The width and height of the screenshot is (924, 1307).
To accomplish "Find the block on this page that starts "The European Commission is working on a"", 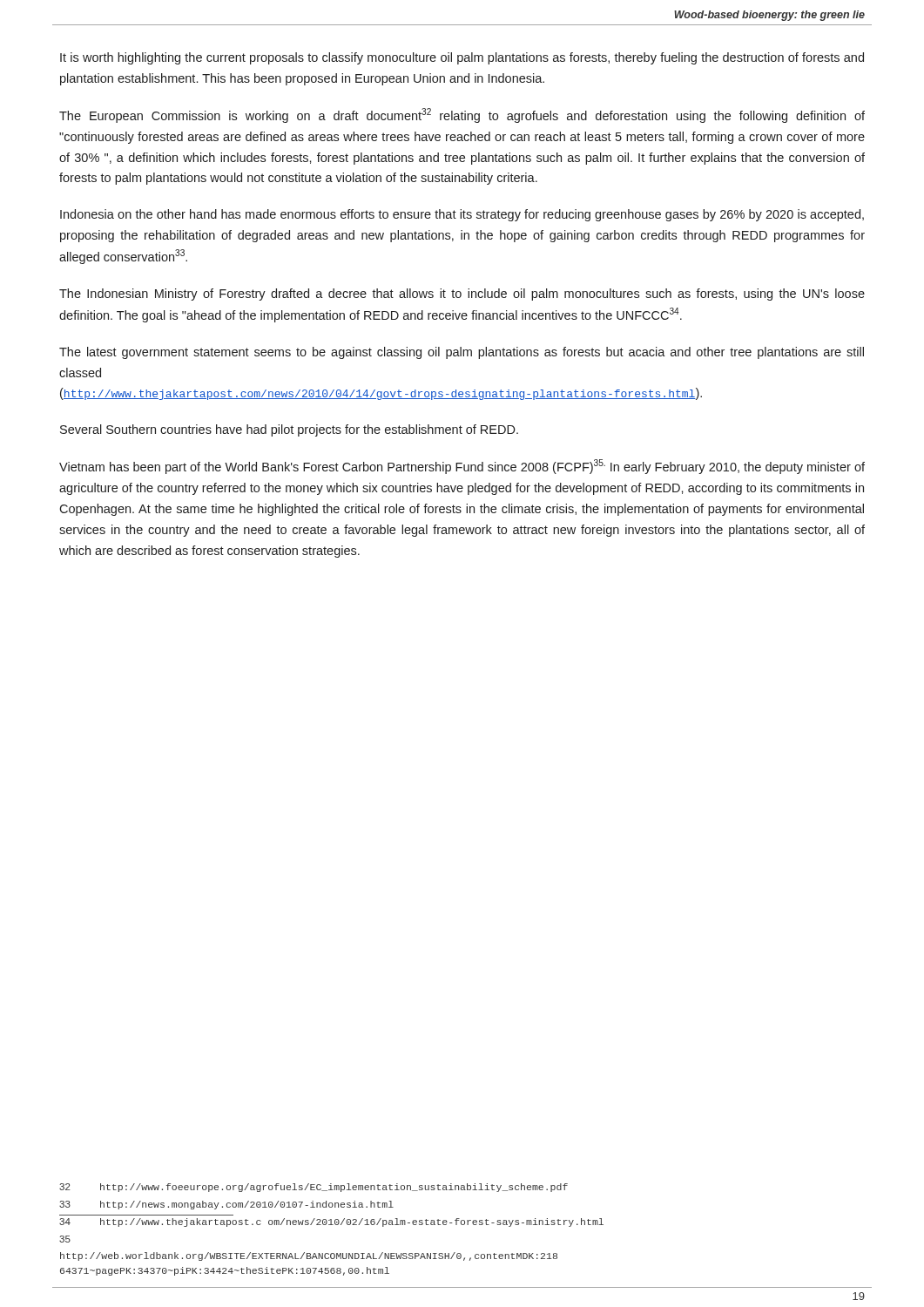I will [462, 146].
